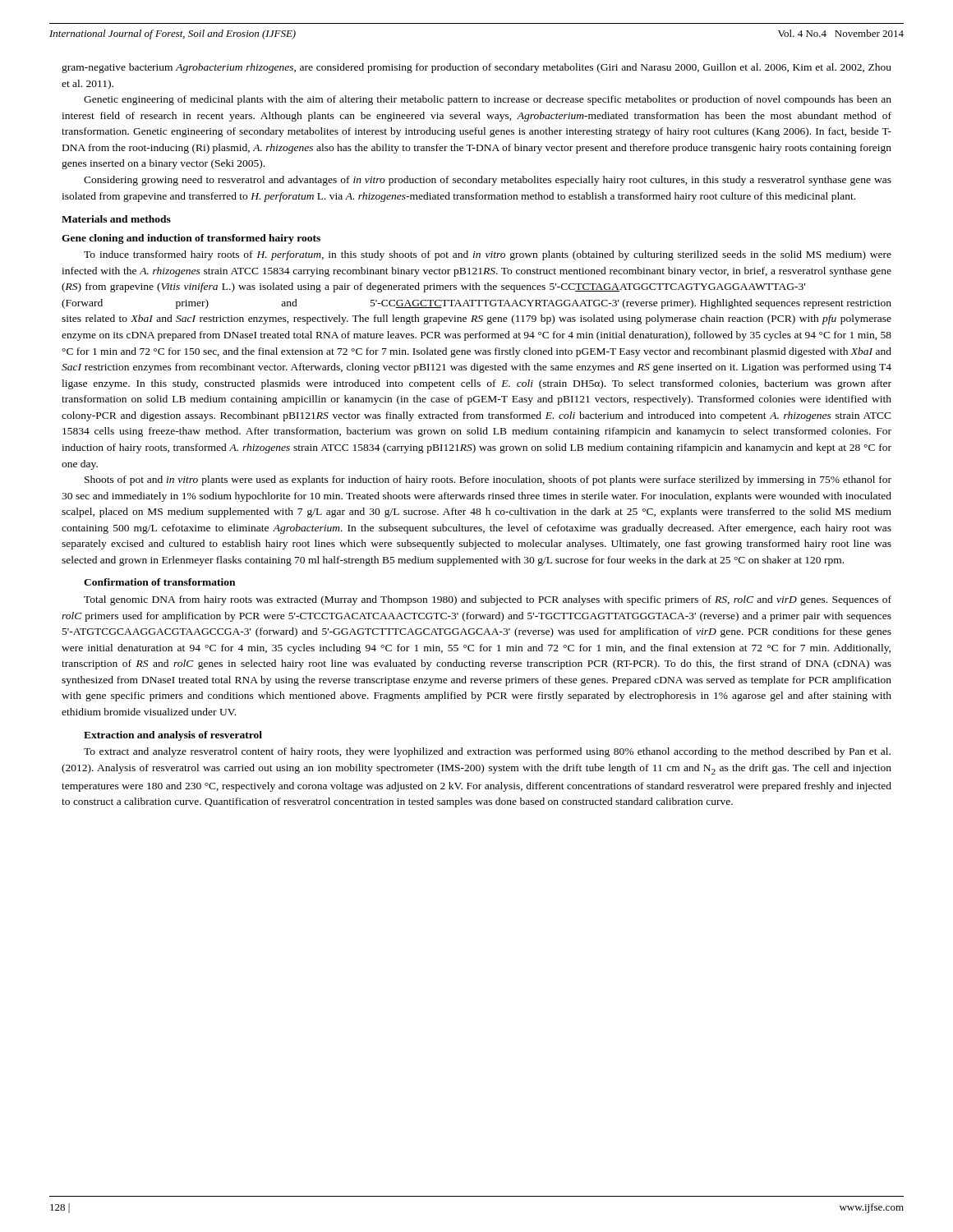Locate the passage starting "To extract and analyze"
The height and width of the screenshot is (1232, 953).
pyautogui.click(x=476, y=777)
